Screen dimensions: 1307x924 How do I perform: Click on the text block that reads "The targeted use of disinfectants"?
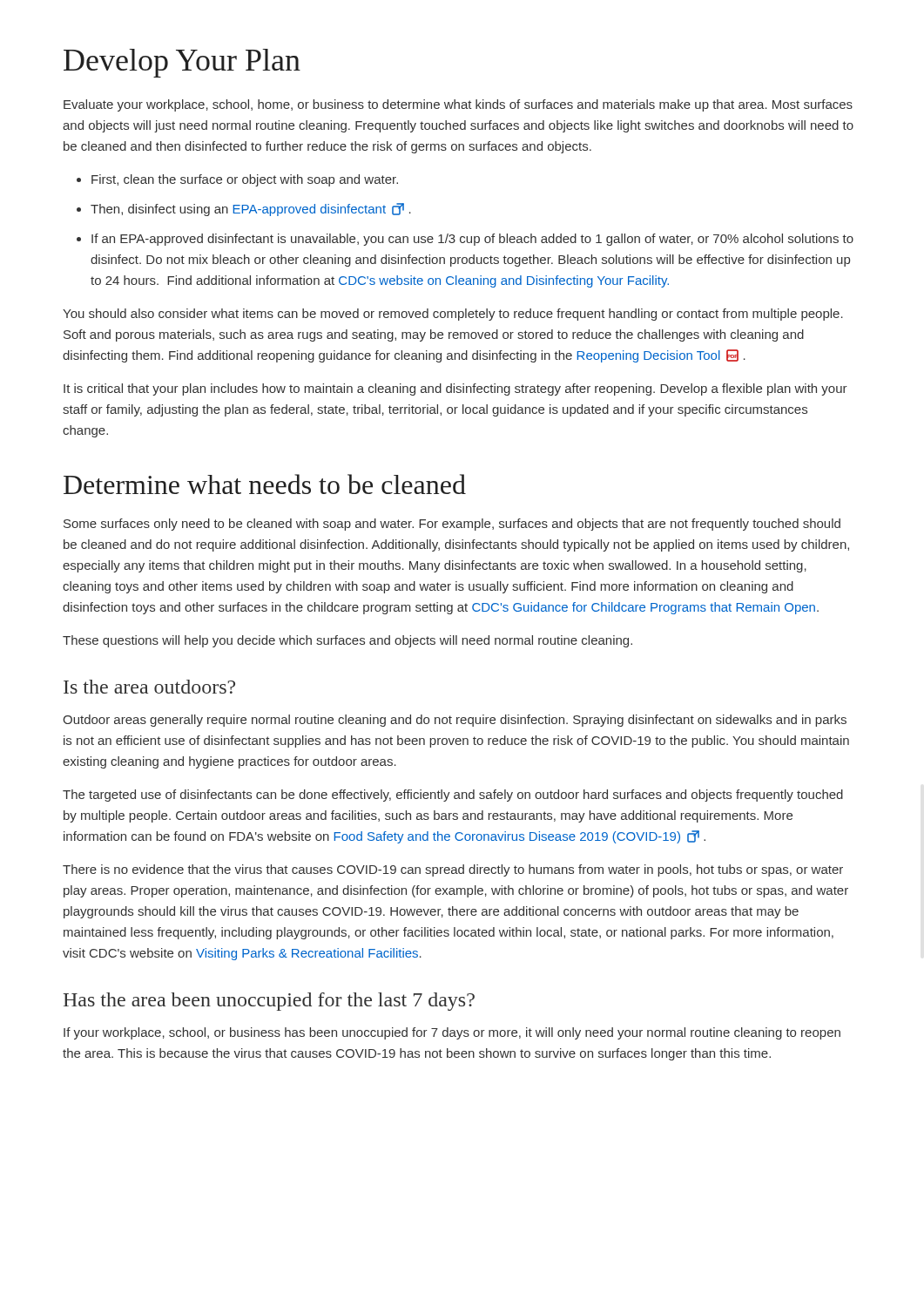click(x=459, y=816)
